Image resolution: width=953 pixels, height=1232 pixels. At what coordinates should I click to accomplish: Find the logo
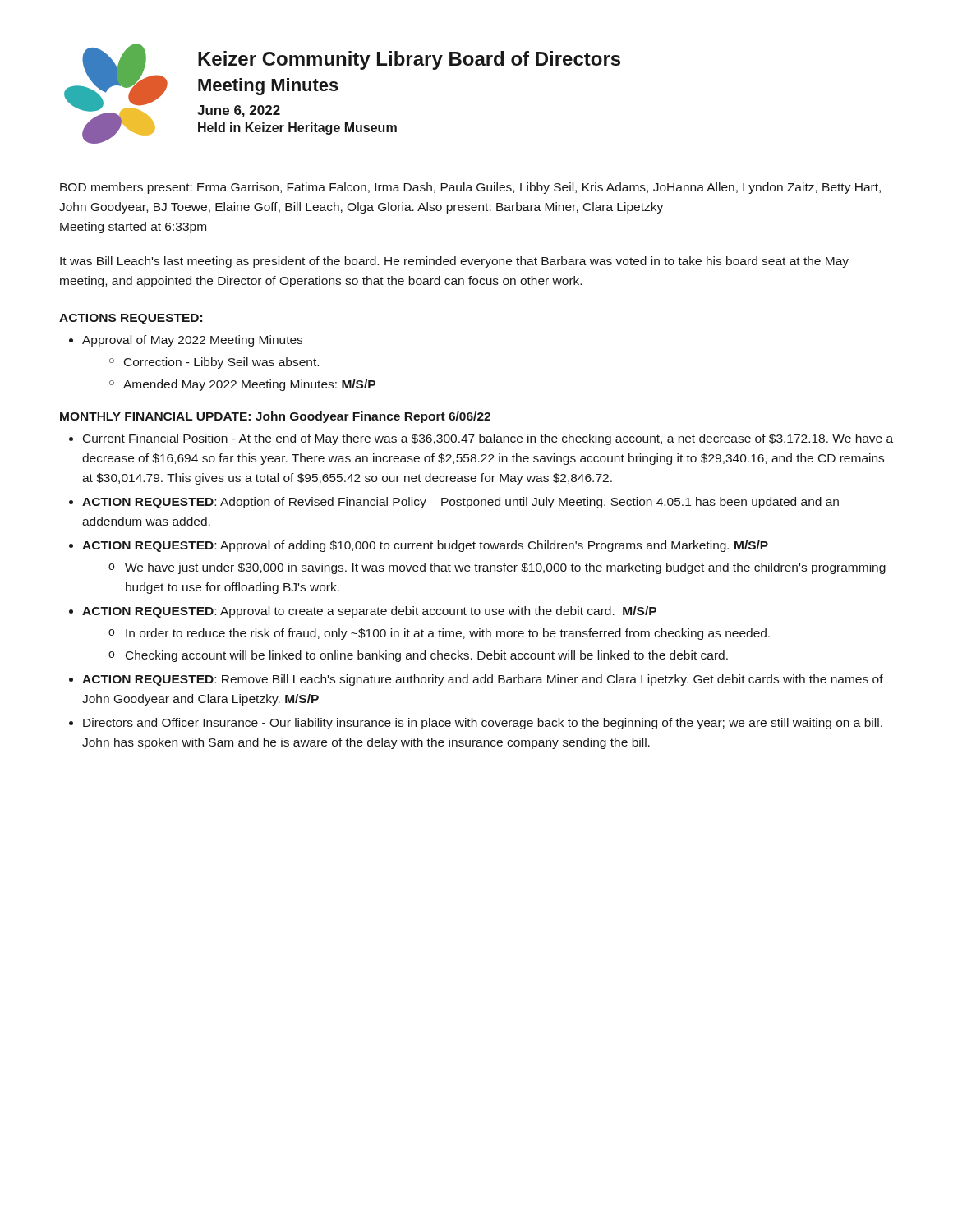(x=117, y=97)
